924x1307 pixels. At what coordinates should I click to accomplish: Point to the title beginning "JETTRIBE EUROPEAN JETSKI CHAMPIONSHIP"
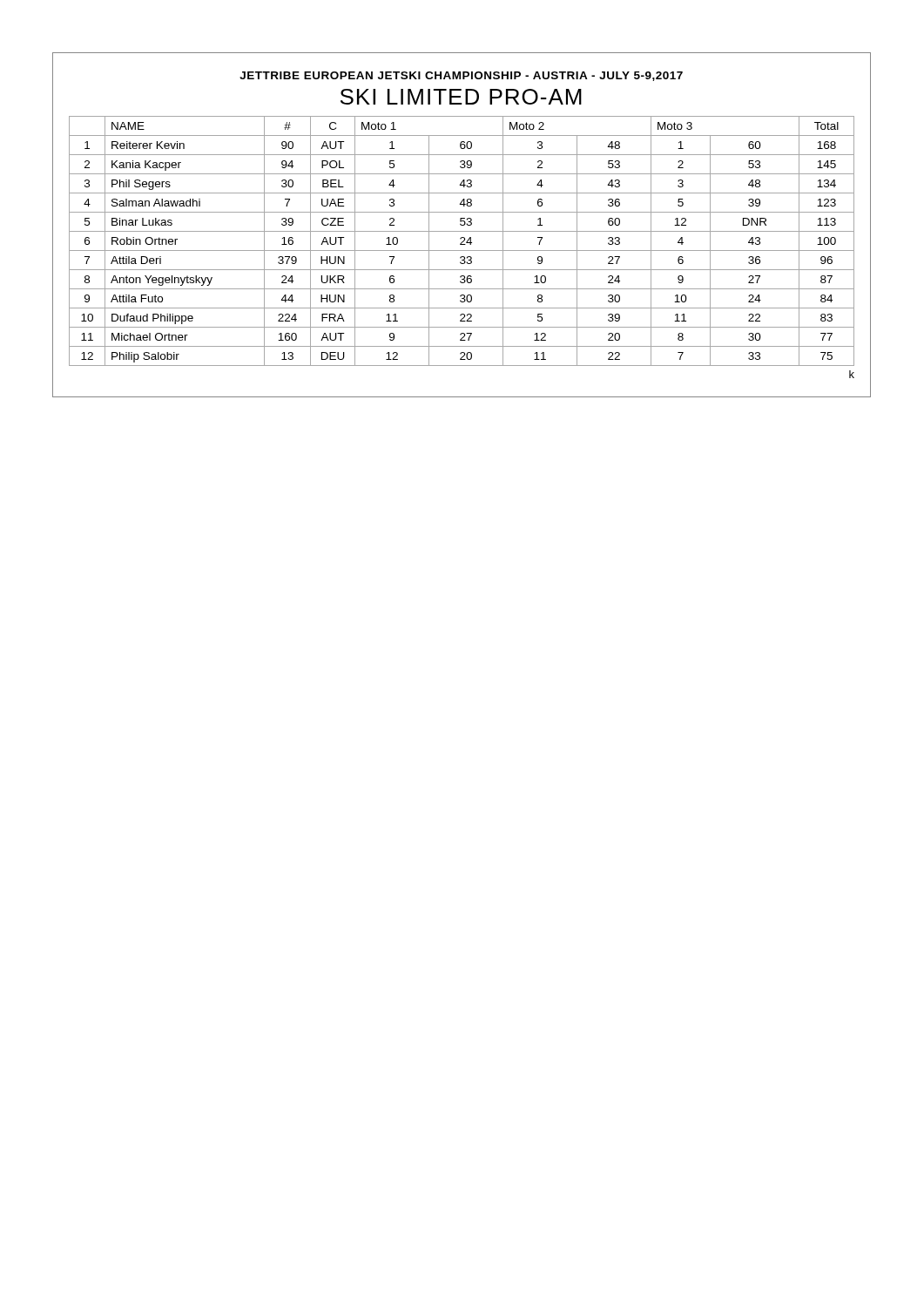click(x=462, y=90)
